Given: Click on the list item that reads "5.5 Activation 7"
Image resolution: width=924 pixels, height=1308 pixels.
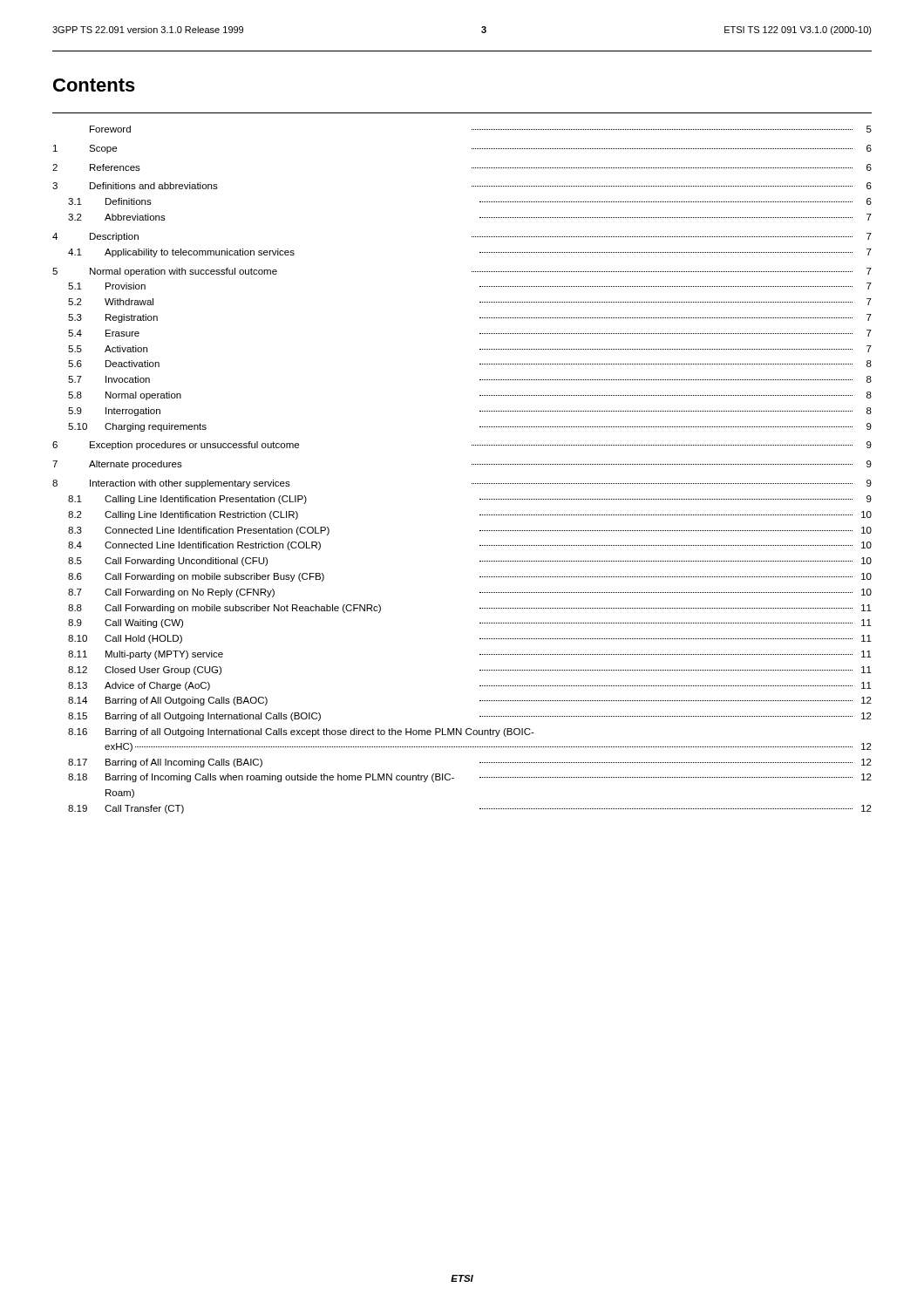Looking at the screenshot, I should click(70, 348).
